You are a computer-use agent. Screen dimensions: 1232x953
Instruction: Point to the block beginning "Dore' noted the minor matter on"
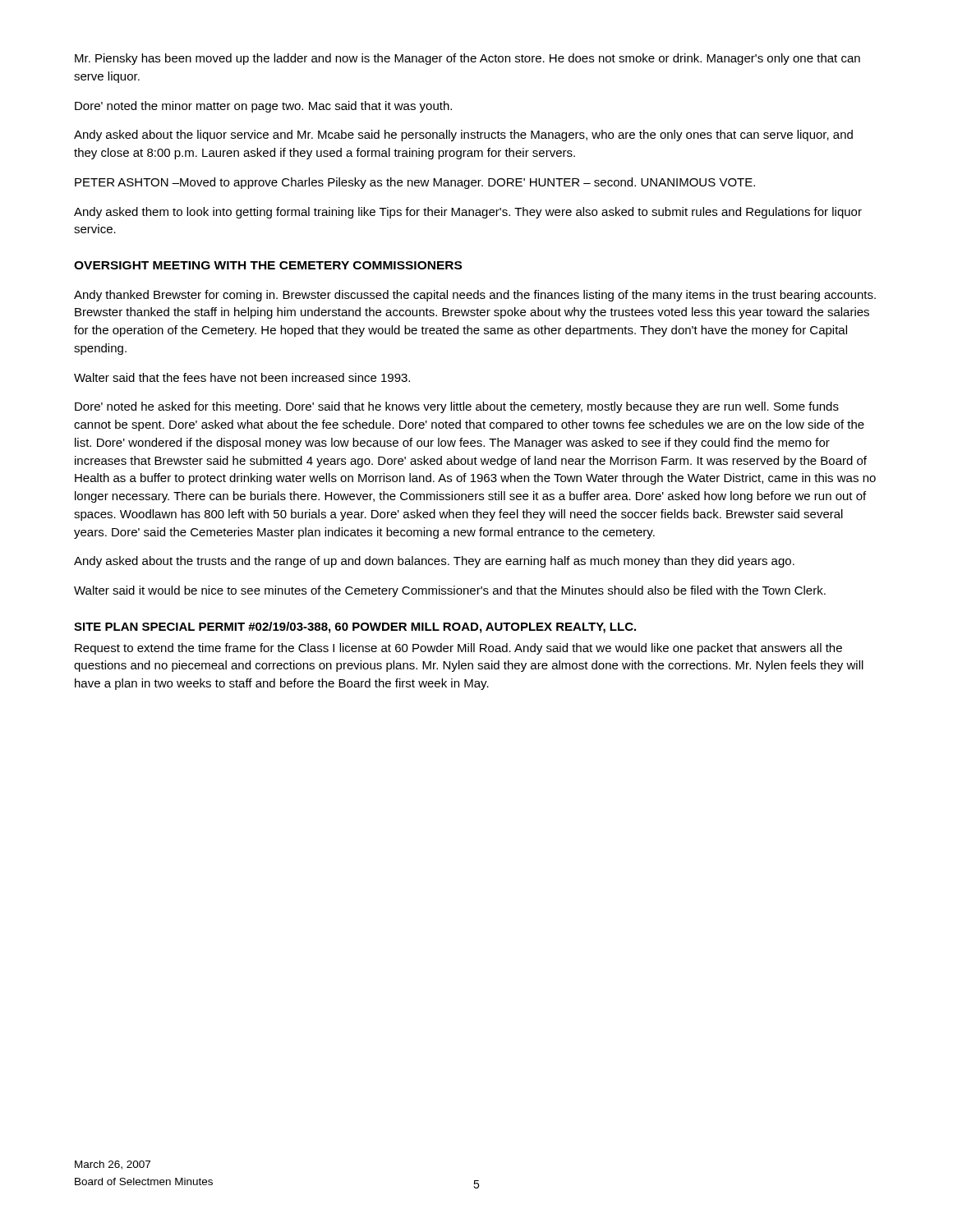click(x=264, y=105)
